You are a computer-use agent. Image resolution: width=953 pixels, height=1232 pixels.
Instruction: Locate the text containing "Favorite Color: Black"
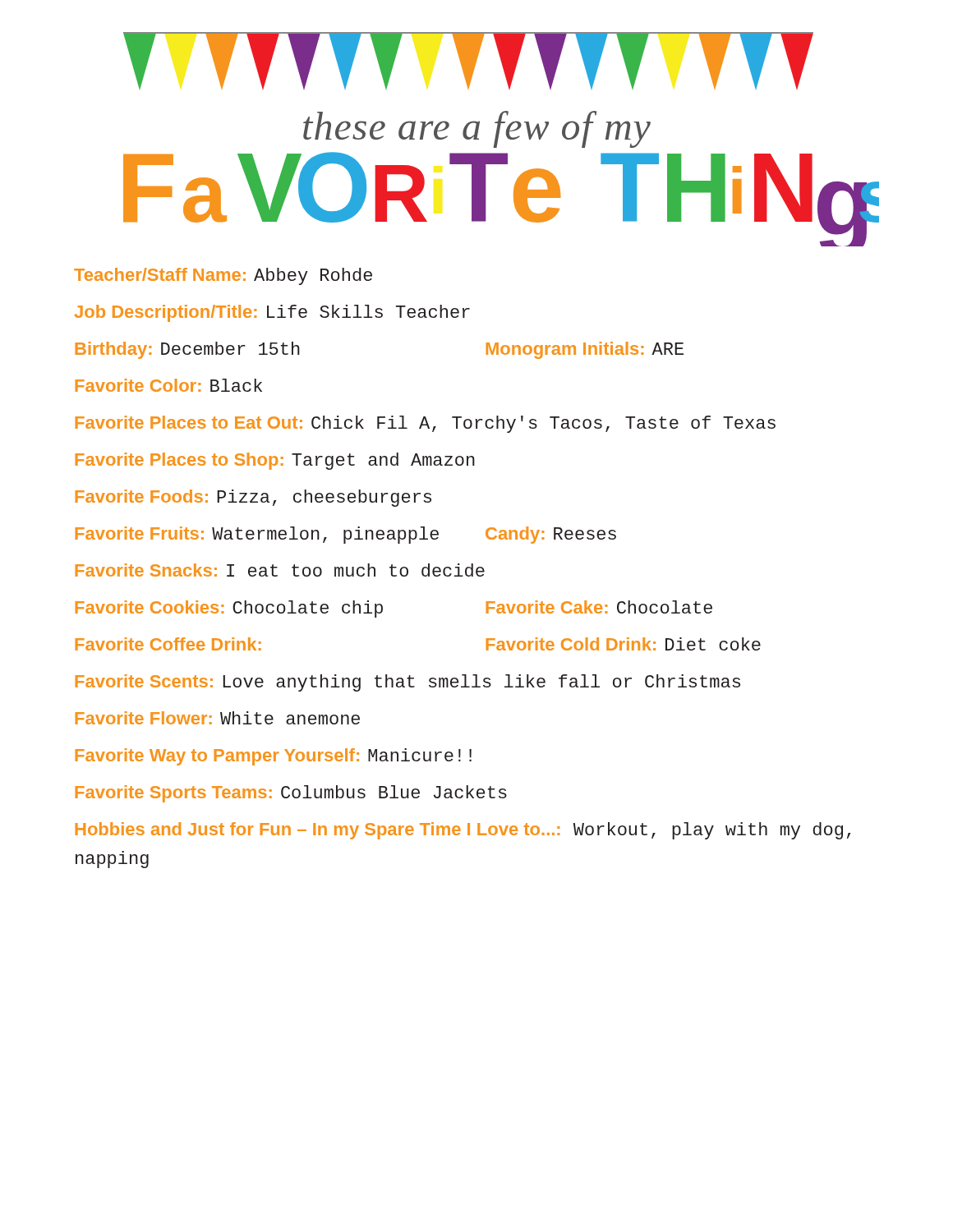coord(169,386)
